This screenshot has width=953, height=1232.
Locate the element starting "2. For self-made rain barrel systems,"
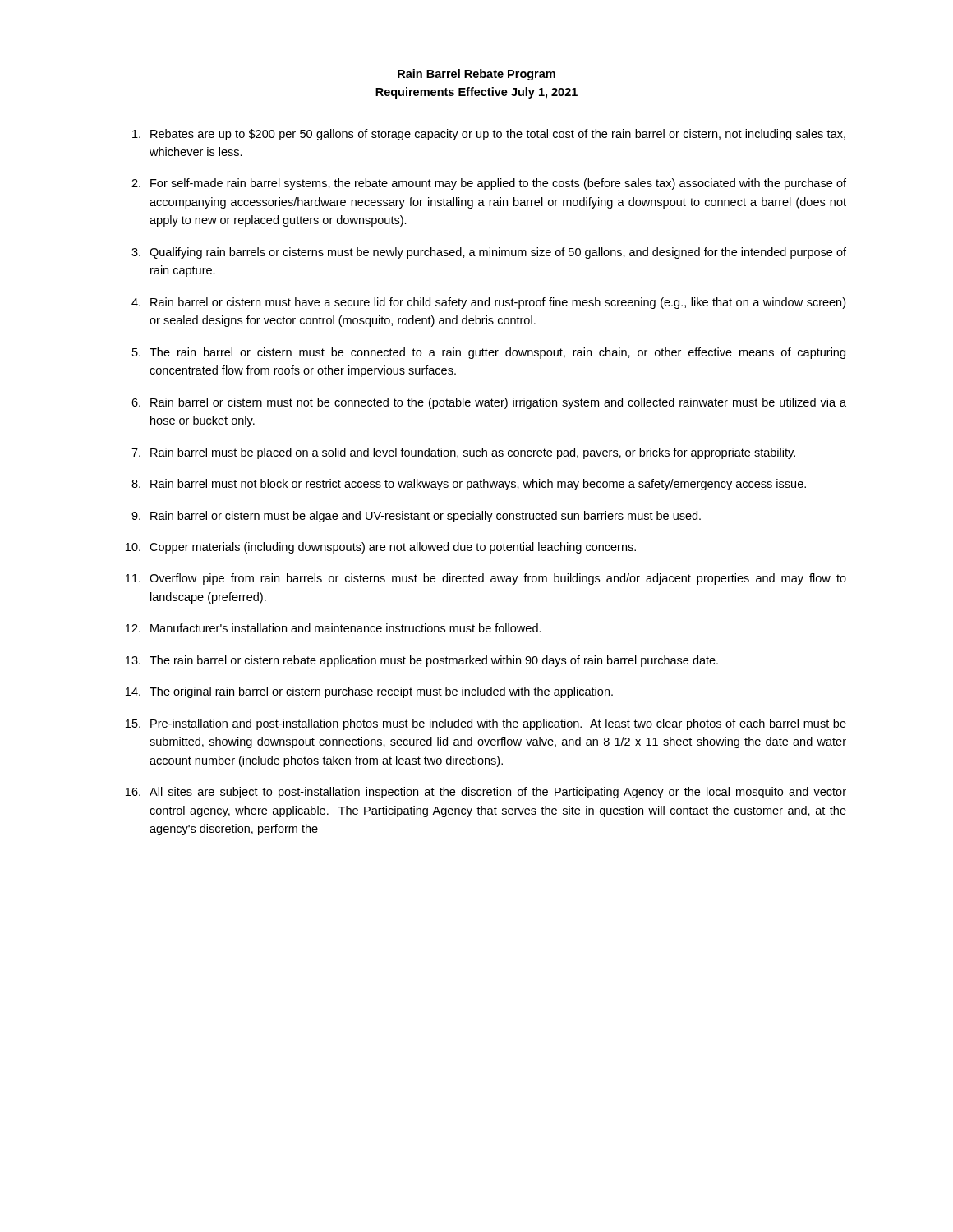pos(476,202)
